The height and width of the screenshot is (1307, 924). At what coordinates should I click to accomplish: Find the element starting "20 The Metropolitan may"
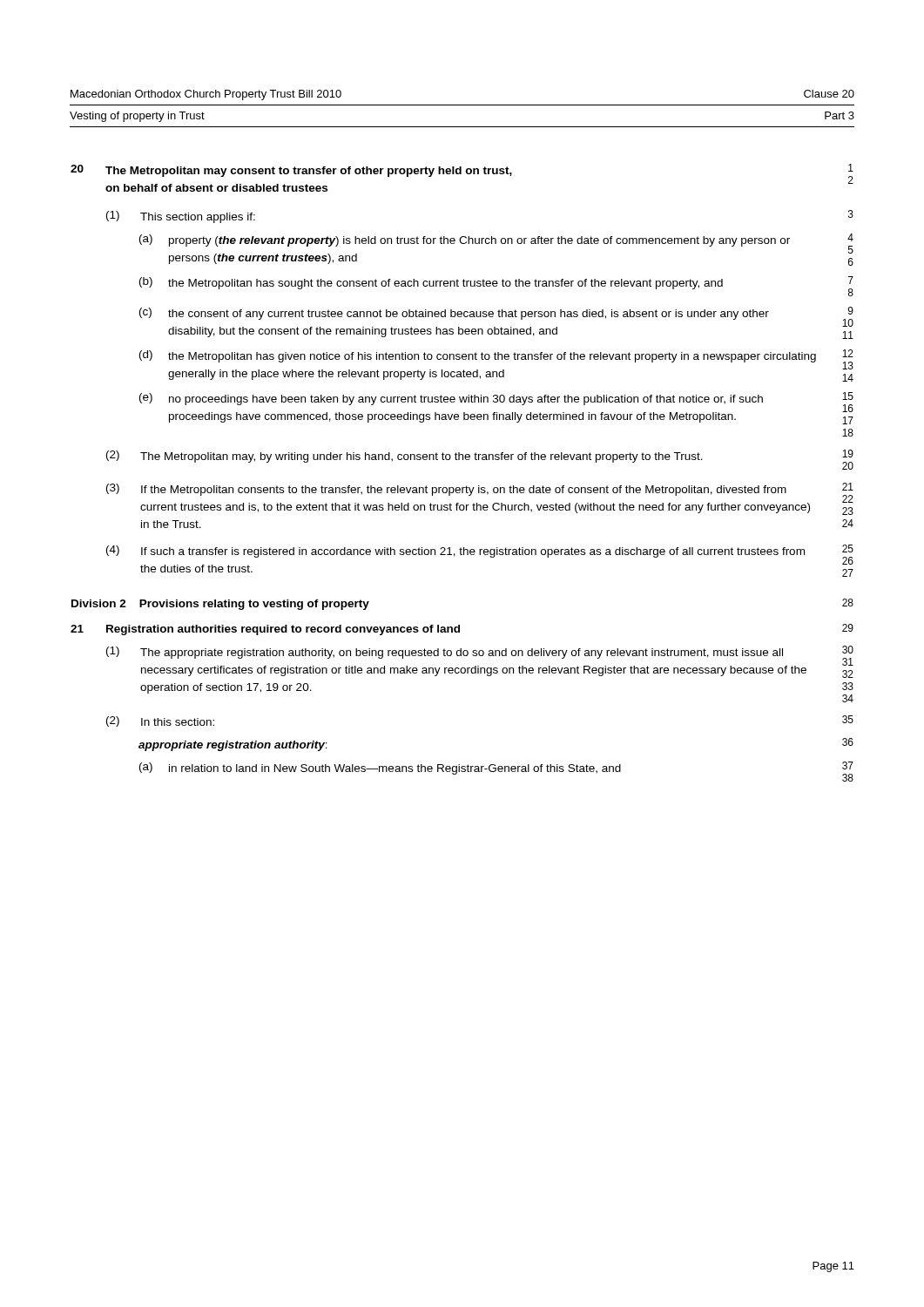pyautogui.click(x=462, y=180)
